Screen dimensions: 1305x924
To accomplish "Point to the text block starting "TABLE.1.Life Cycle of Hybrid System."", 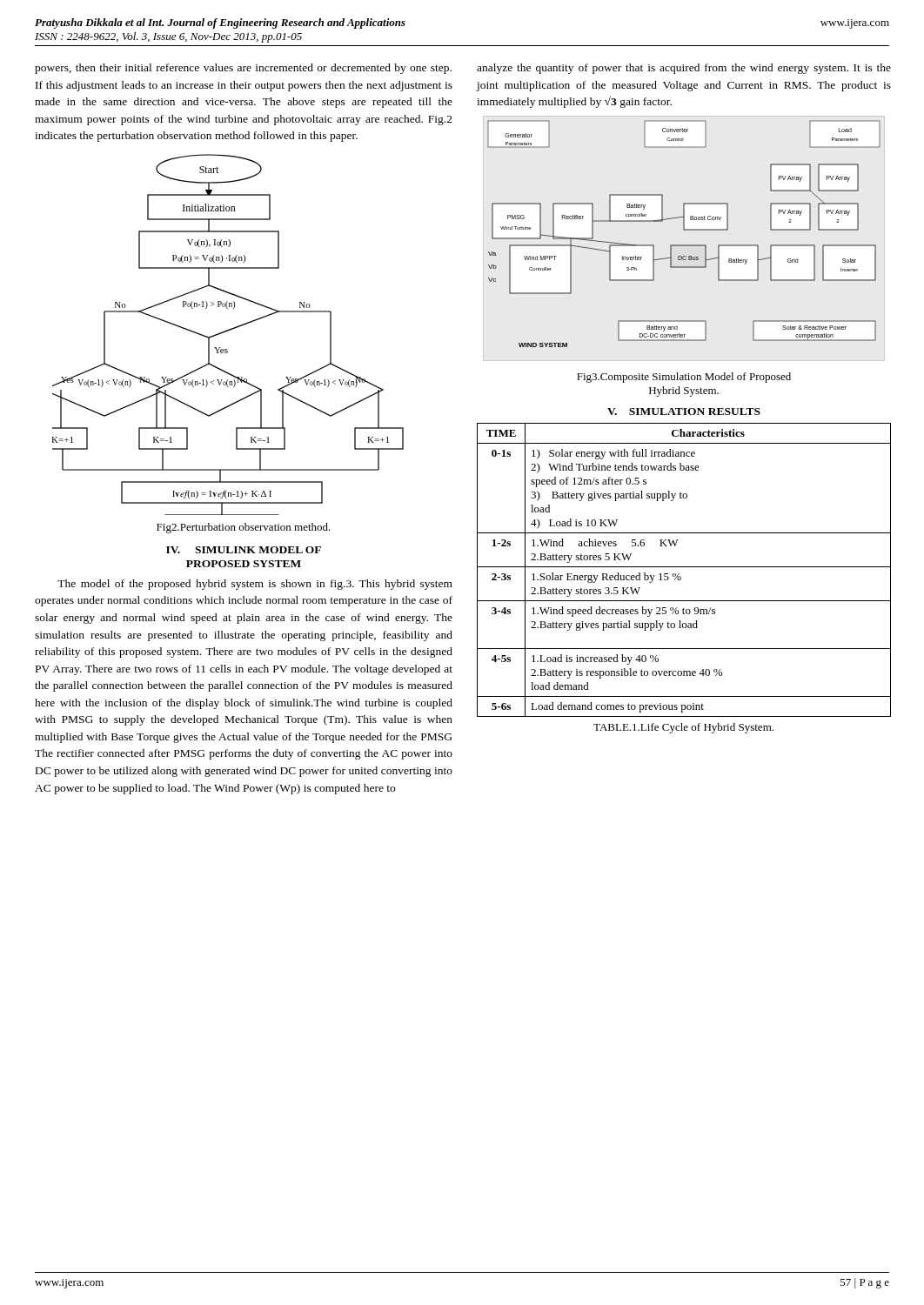I will point(684,727).
